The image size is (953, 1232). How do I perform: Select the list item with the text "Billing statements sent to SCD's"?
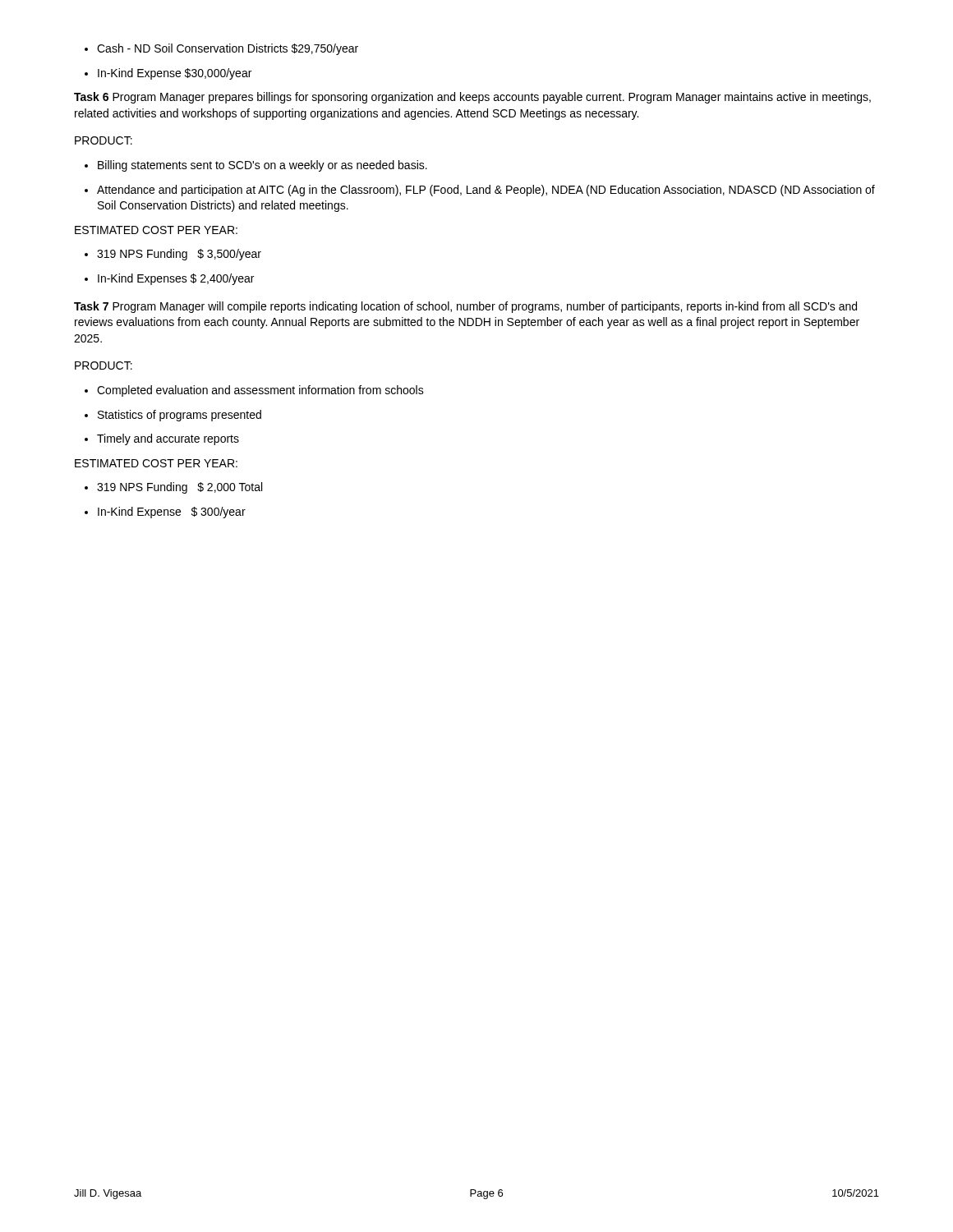(256, 166)
